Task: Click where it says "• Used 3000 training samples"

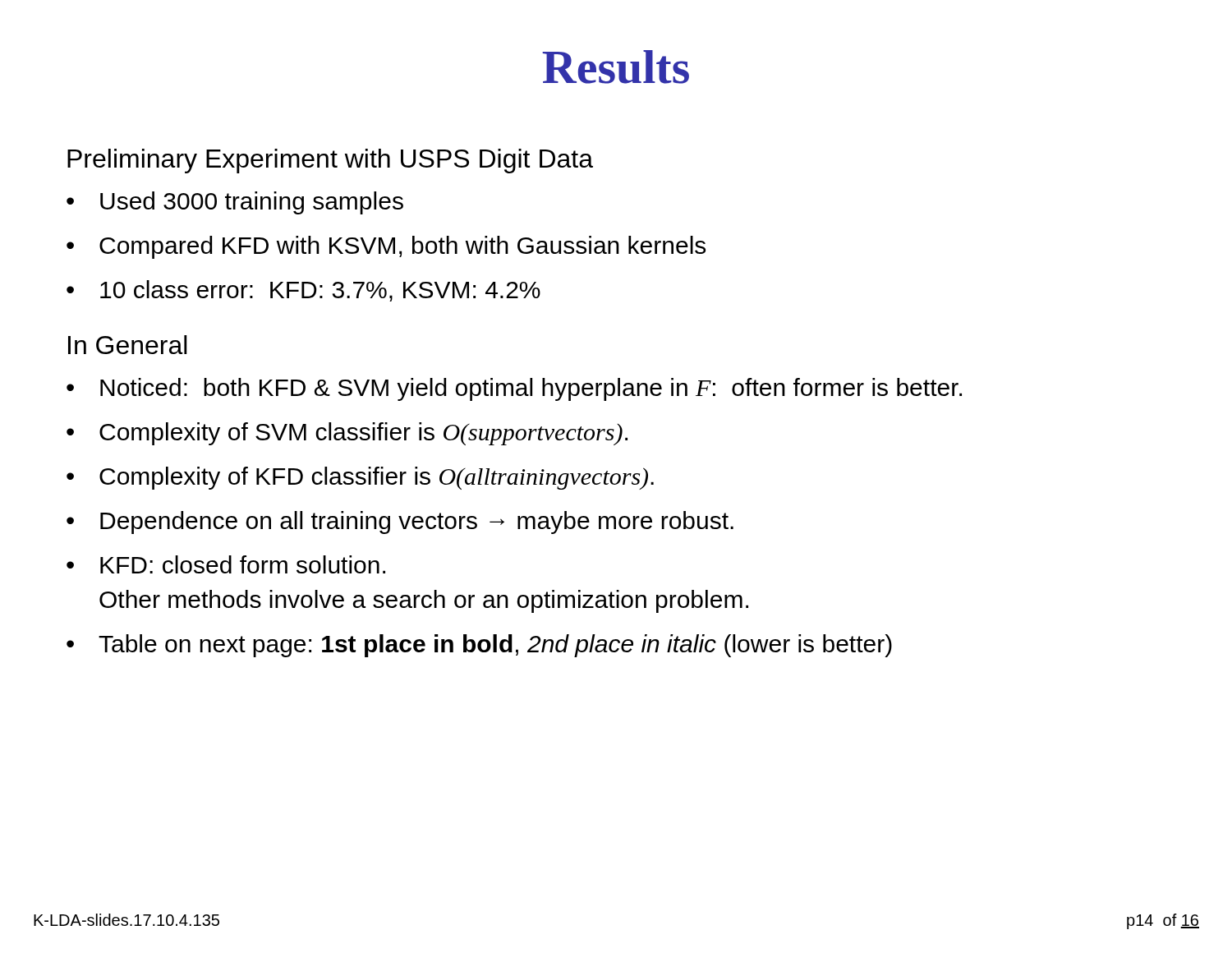Action: [x=235, y=203]
